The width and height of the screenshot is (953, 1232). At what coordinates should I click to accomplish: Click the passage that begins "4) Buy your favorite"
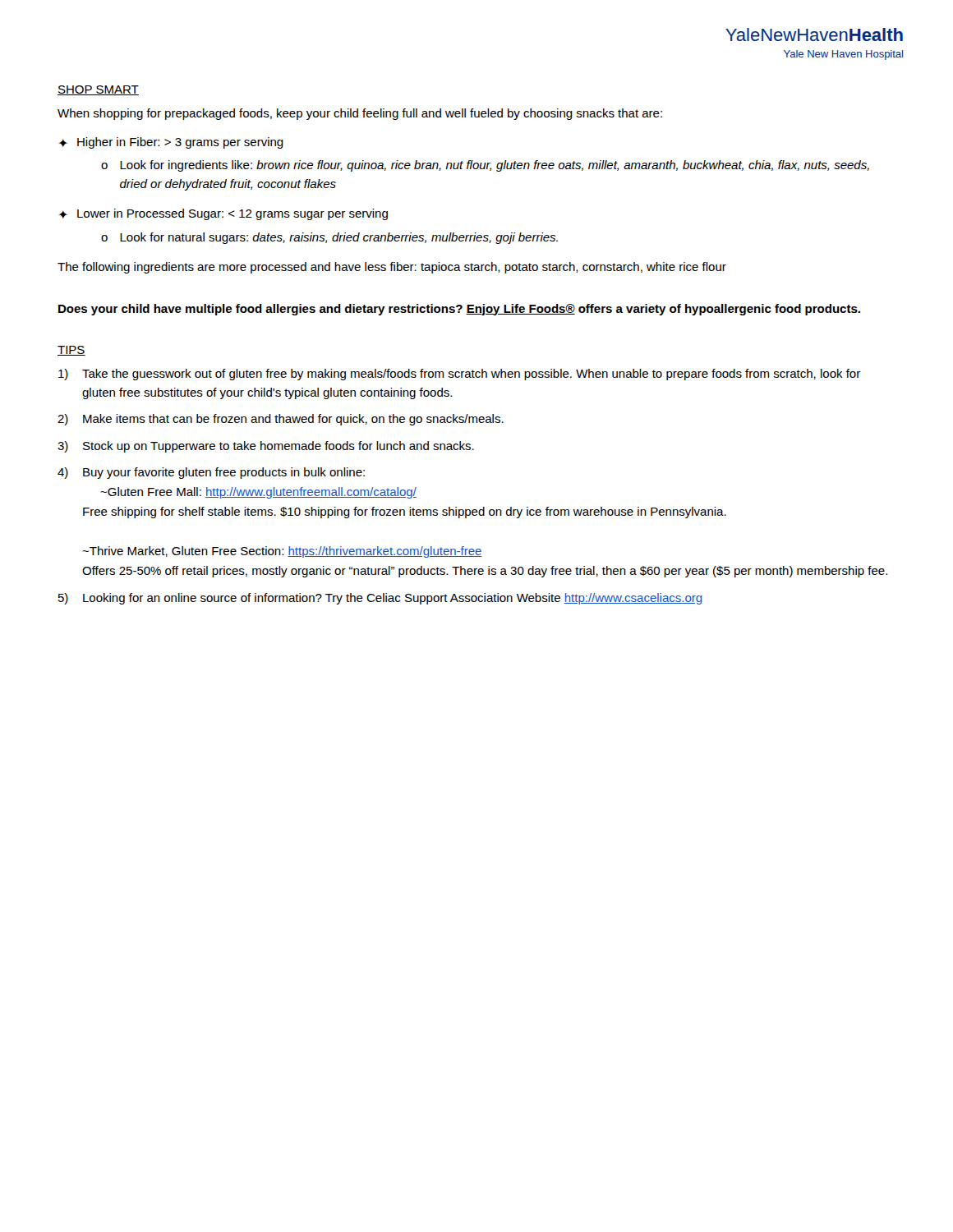click(473, 522)
